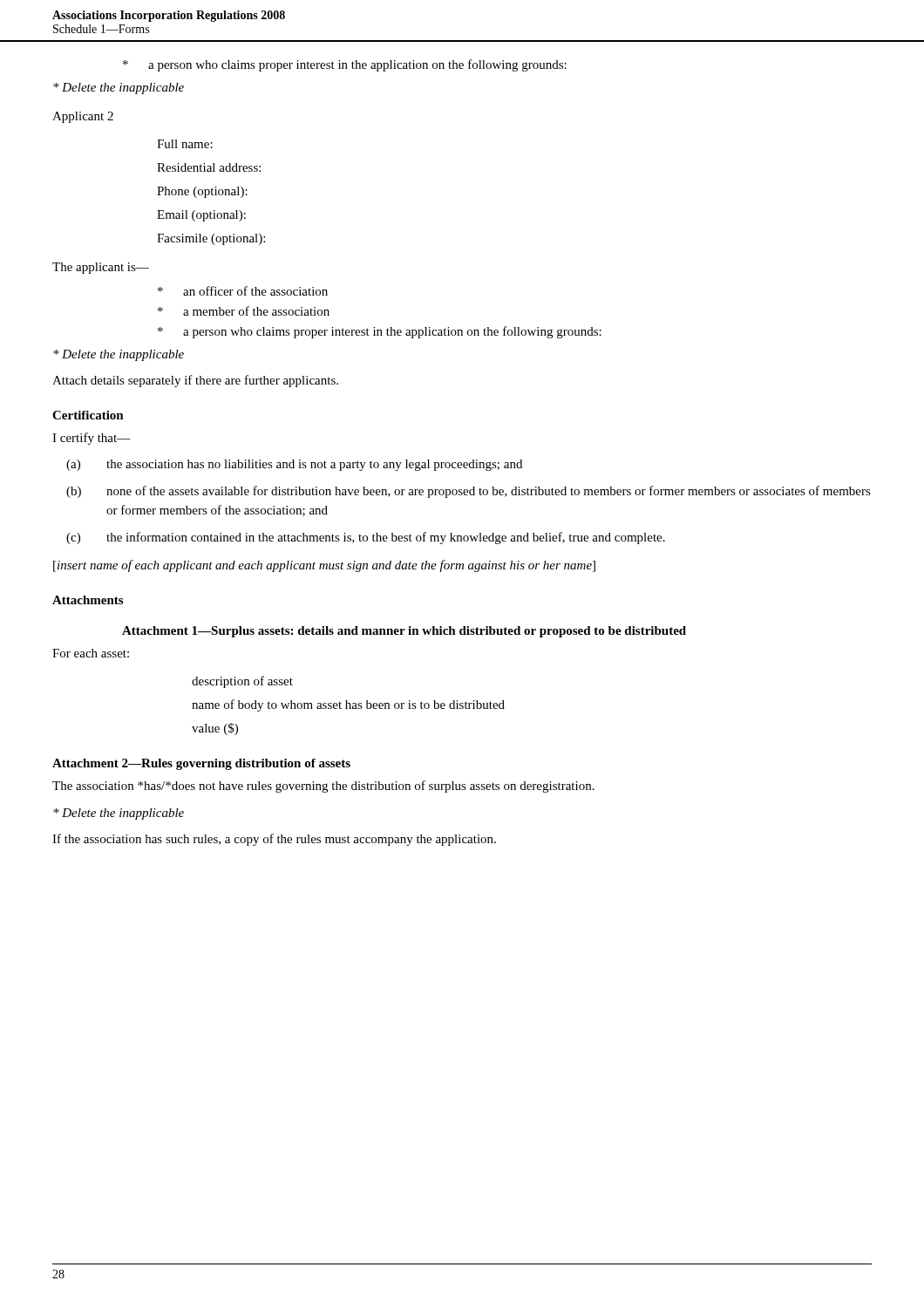924x1308 pixels.
Task: Find the text block that reads "If the association has such rules, a copy"
Action: click(275, 839)
